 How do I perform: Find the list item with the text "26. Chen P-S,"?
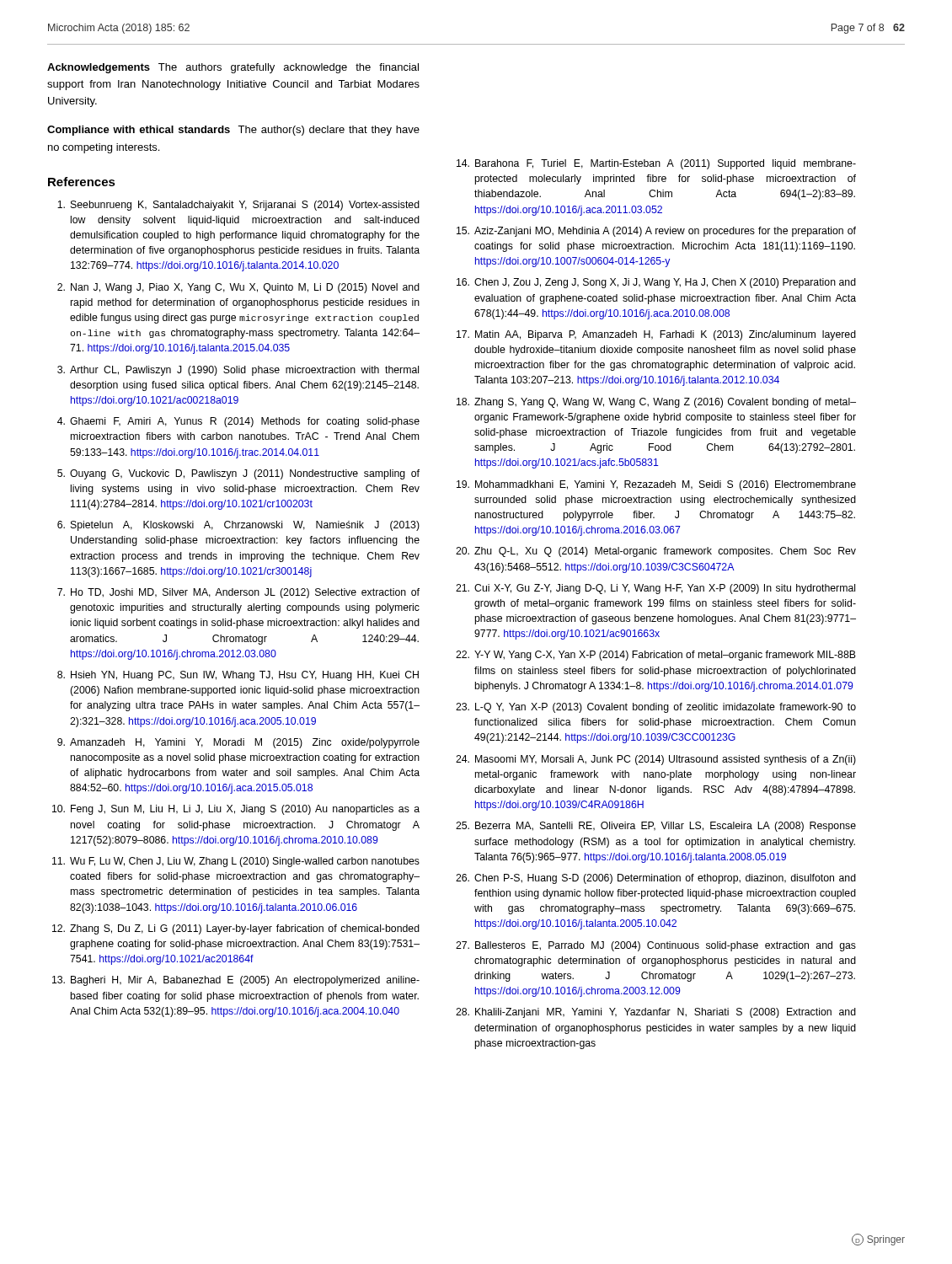pyautogui.click(x=654, y=901)
